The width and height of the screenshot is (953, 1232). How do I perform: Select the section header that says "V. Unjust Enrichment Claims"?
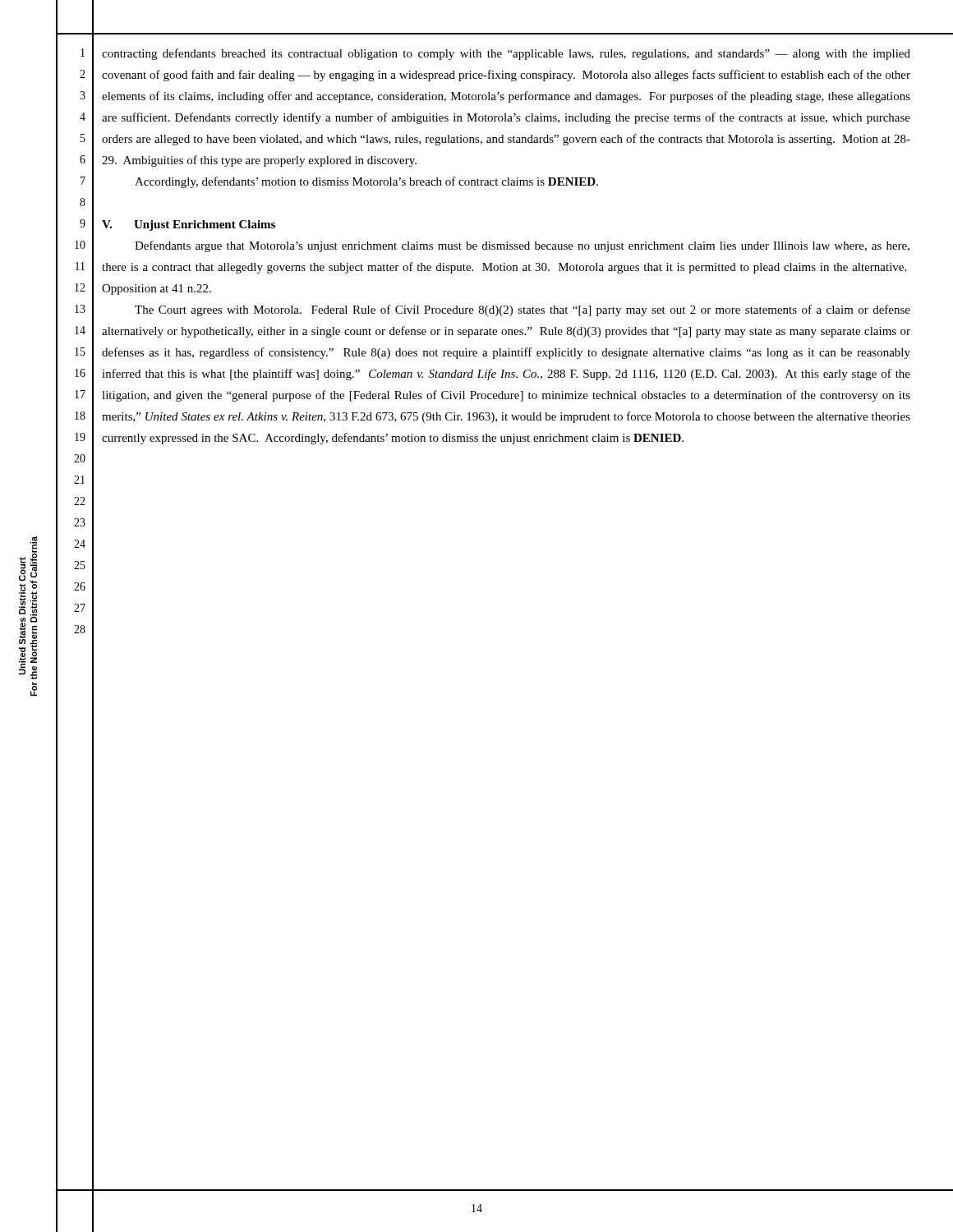(x=189, y=224)
